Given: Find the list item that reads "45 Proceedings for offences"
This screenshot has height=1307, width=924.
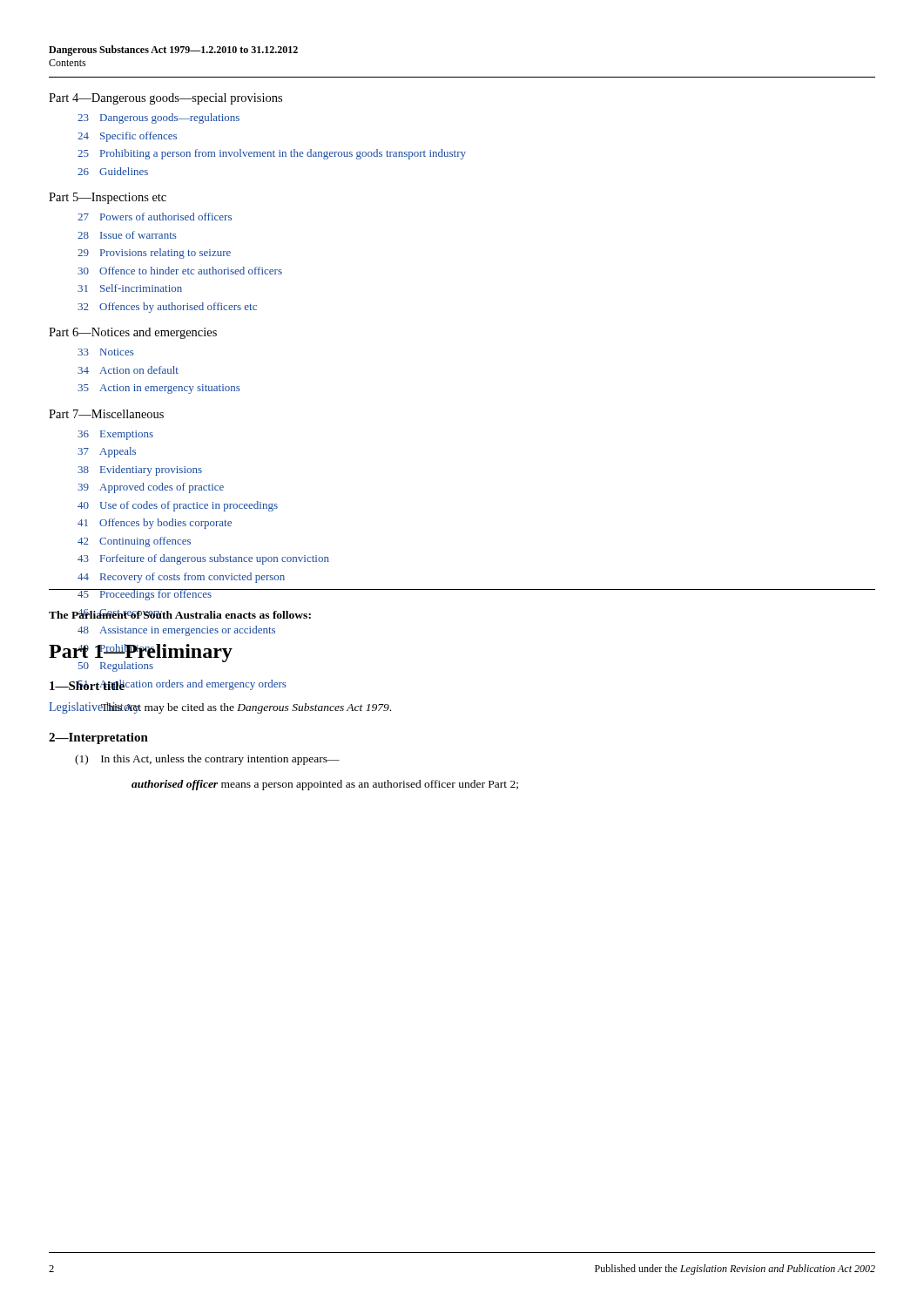Looking at the screenshot, I should coord(462,594).
